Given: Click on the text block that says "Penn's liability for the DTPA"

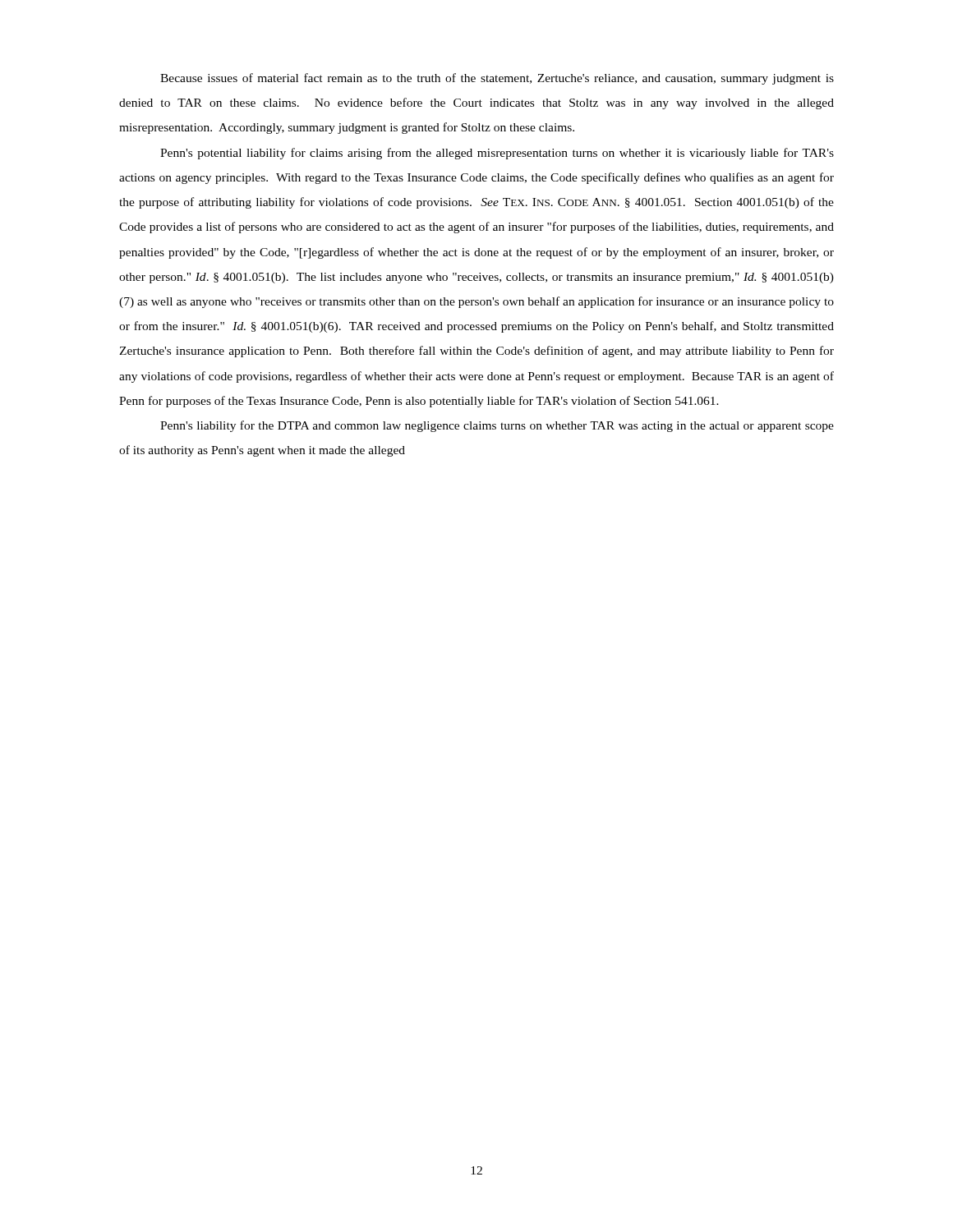Looking at the screenshot, I should (476, 438).
